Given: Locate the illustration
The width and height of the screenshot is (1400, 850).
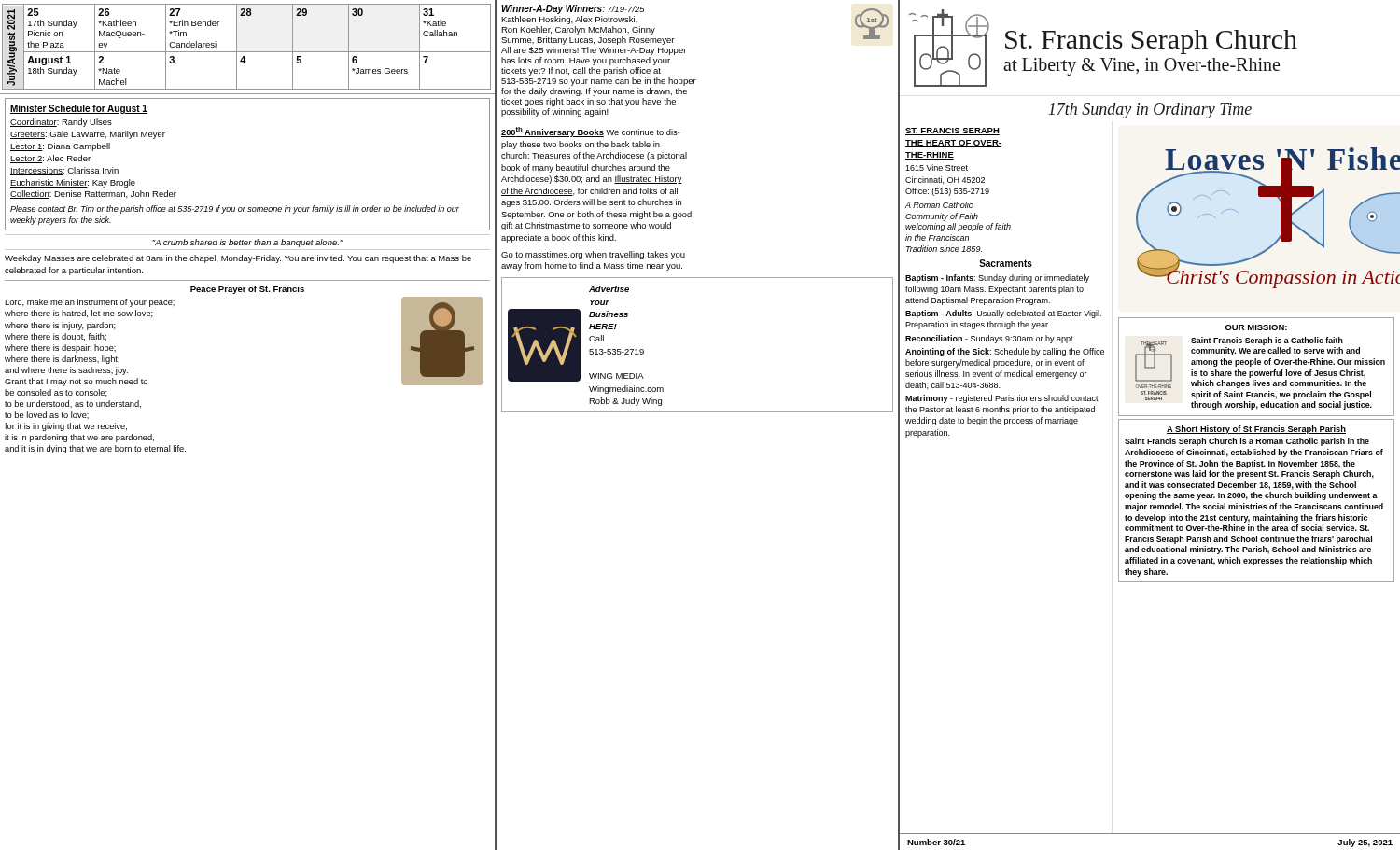Looking at the screenshot, I should pos(1256,218).
